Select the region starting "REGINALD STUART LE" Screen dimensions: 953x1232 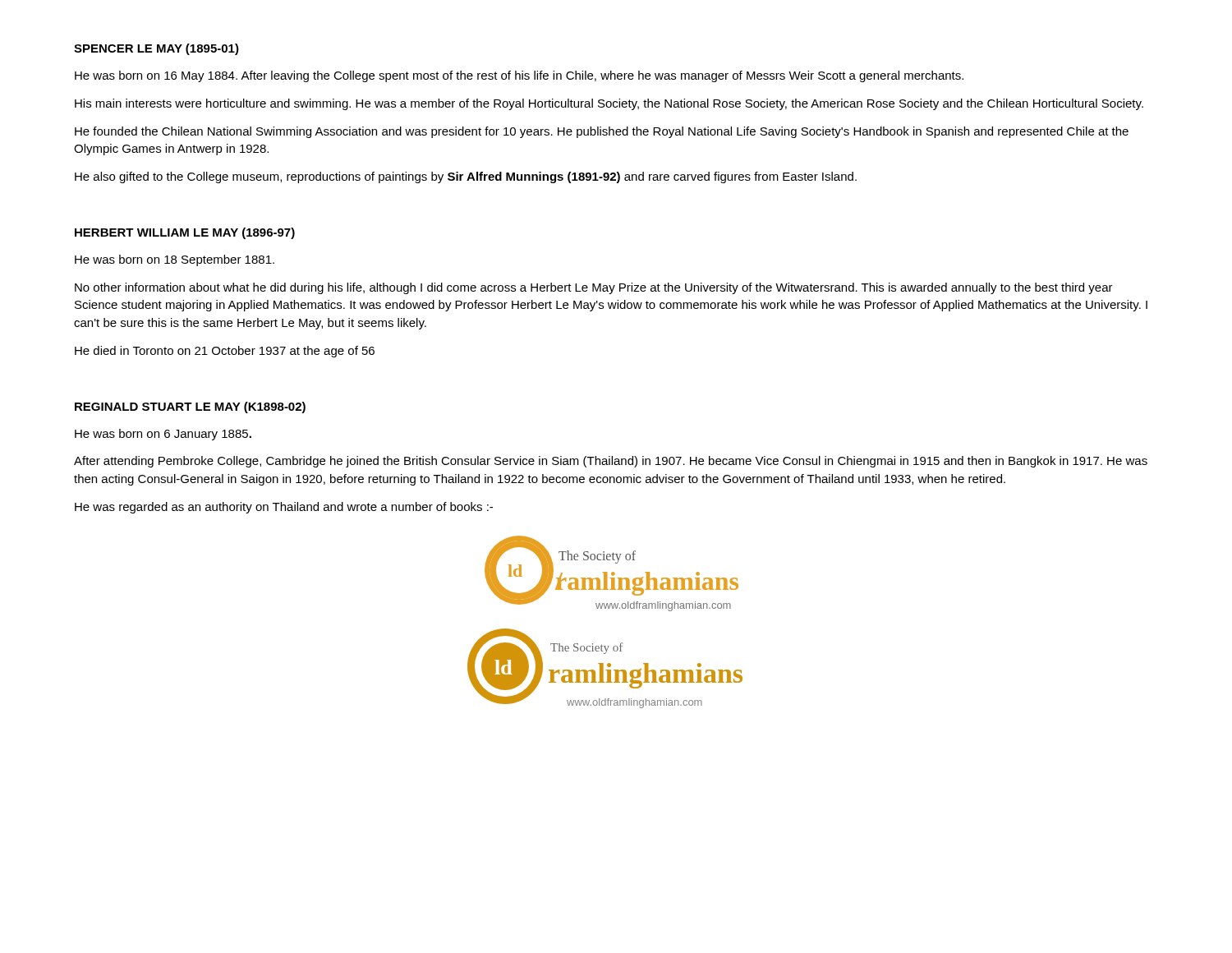tap(190, 406)
